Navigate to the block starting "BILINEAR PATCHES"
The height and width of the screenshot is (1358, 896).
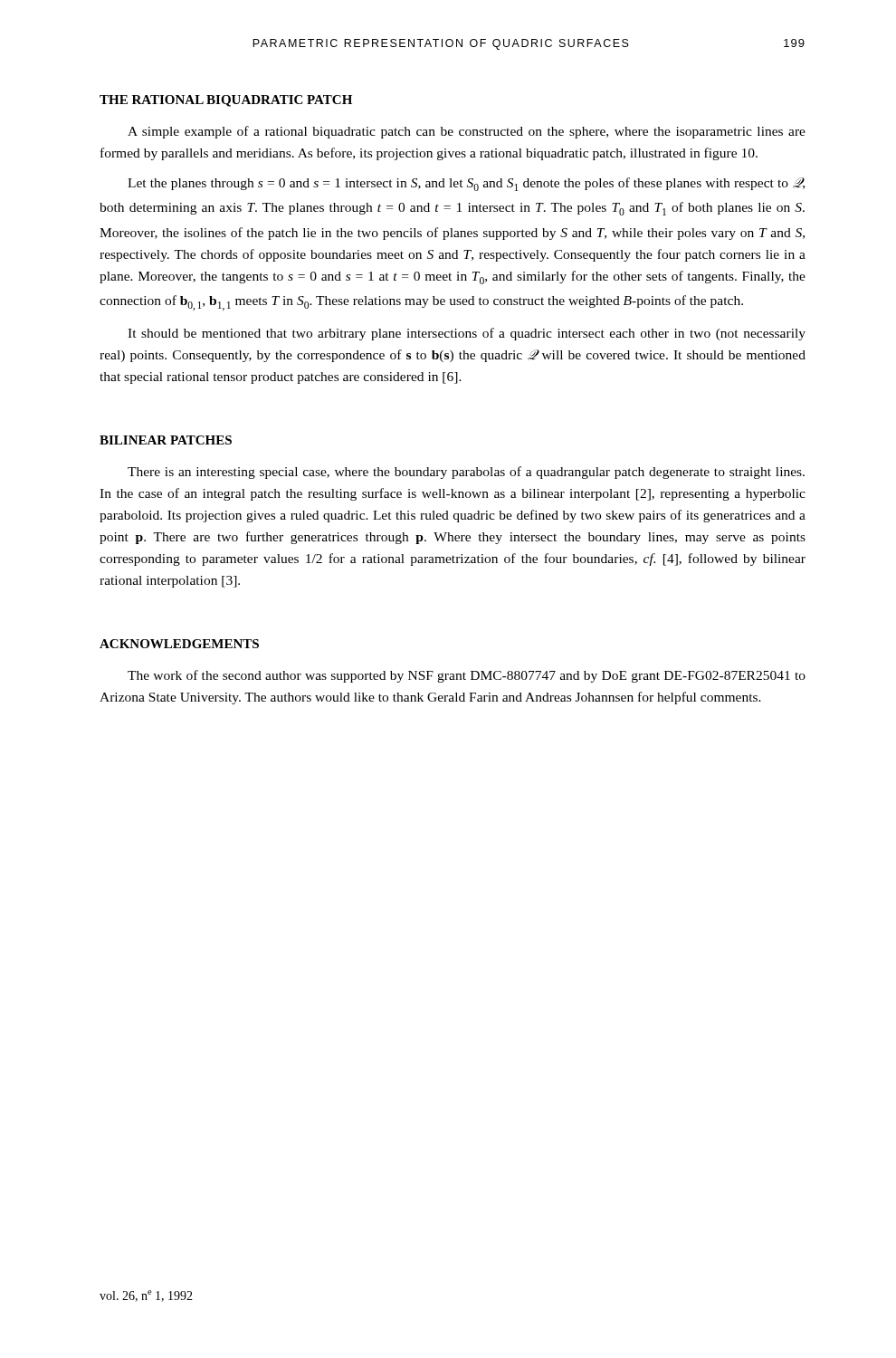(166, 440)
